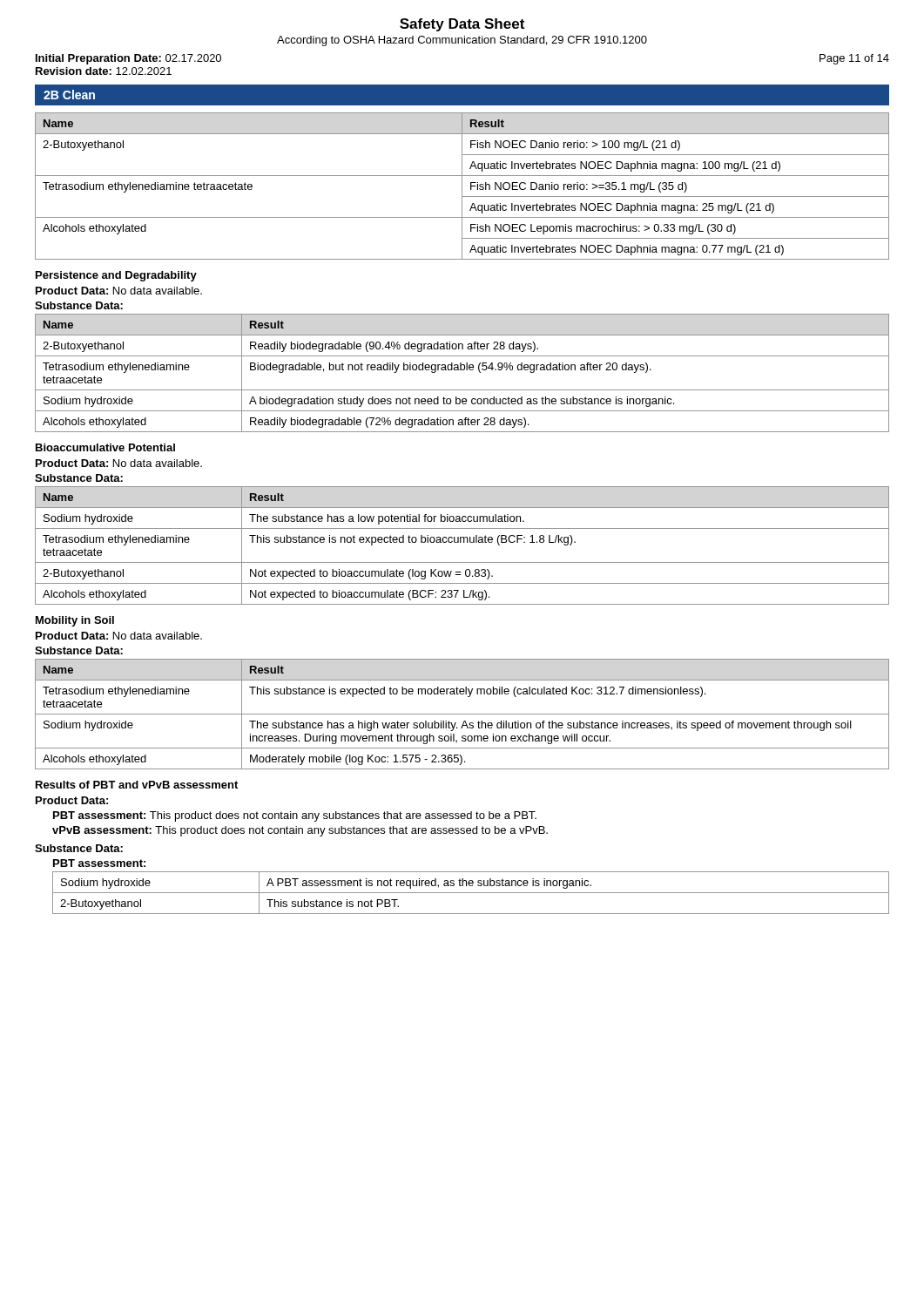Find the text block starting "Mobility in Soil"
Image resolution: width=924 pixels, height=1307 pixels.
pyautogui.click(x=75, y=620)
